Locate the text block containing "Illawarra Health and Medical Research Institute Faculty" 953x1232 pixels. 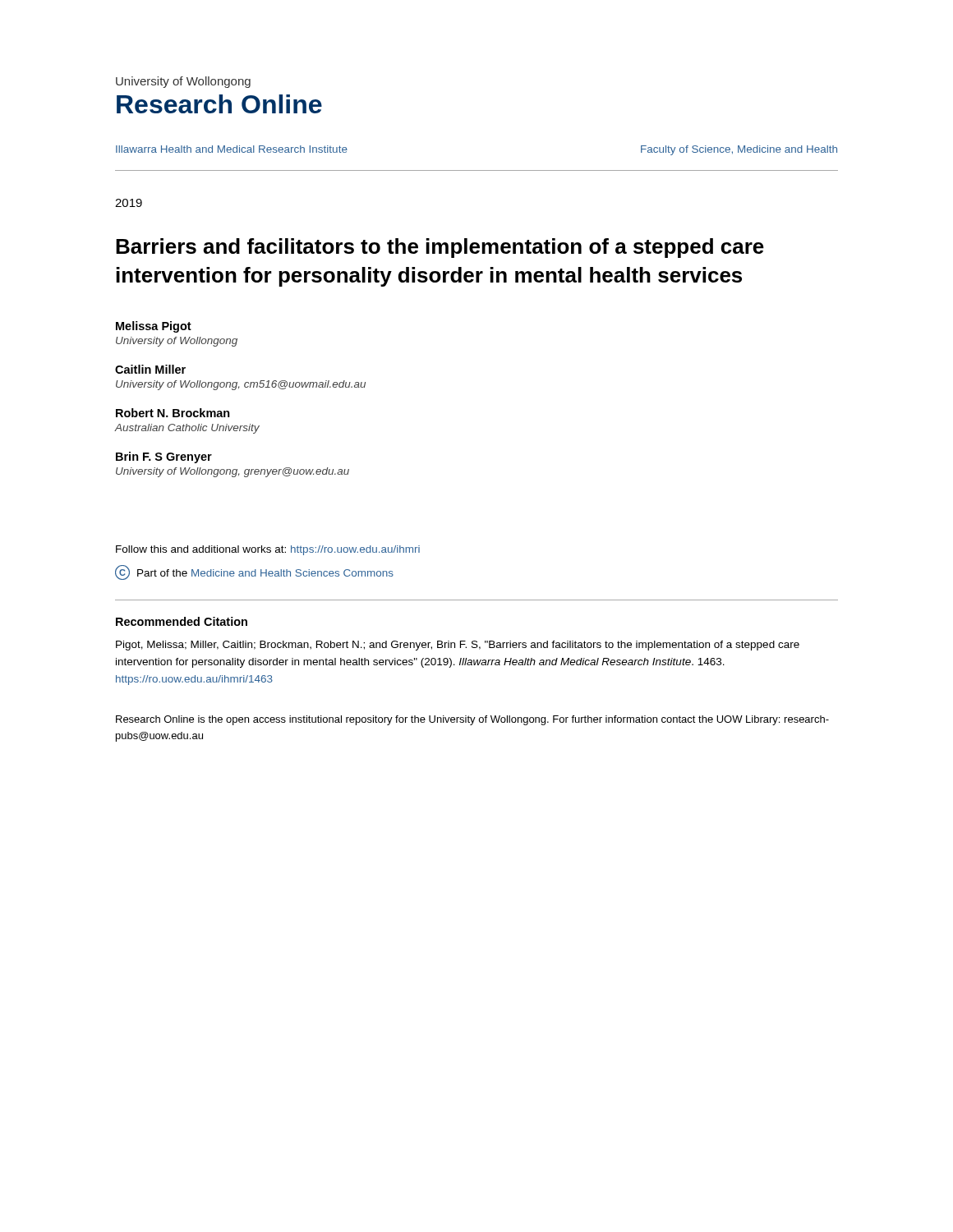(229, 150)
